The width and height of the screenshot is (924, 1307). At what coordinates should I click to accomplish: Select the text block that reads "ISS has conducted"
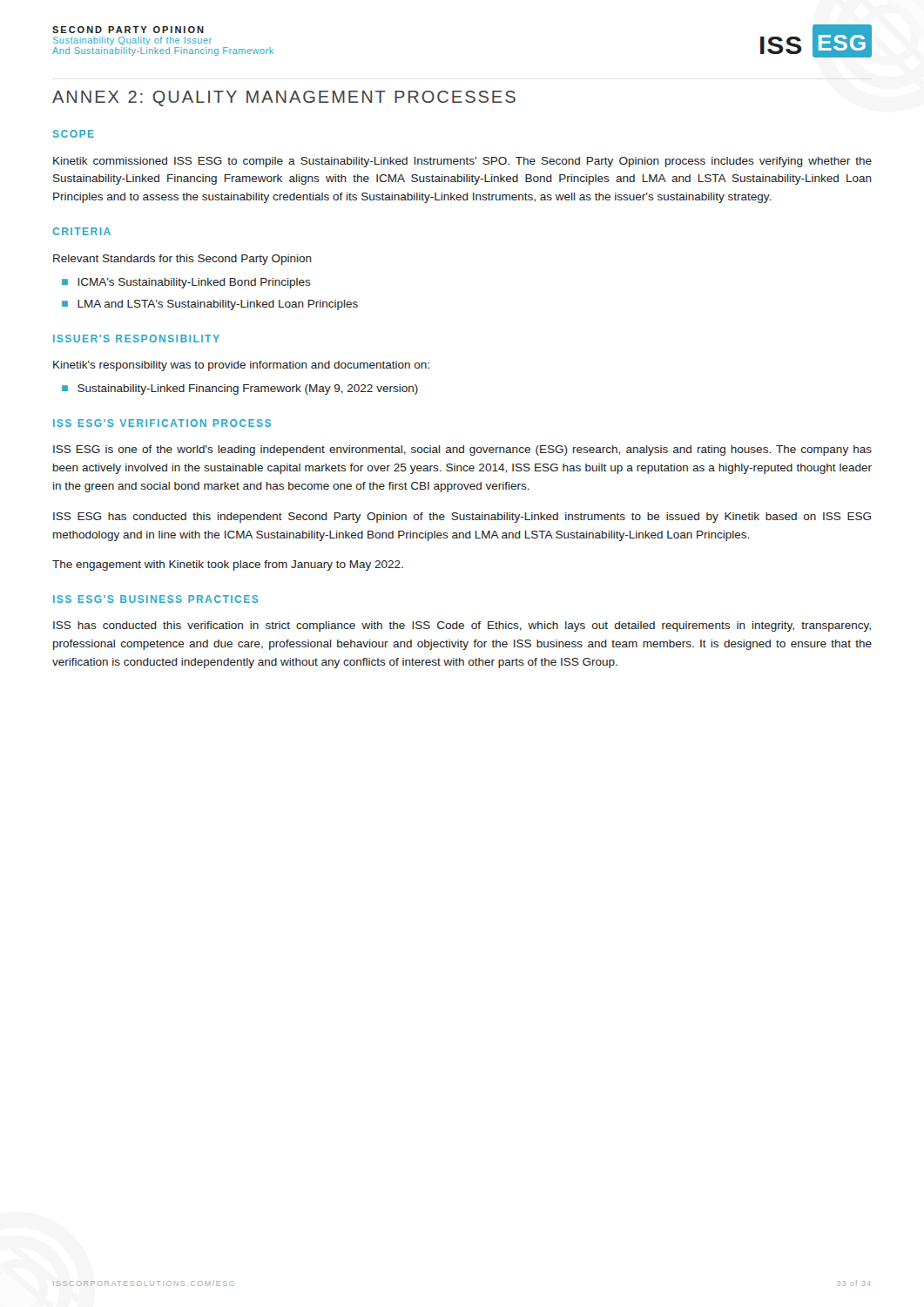[x=462, y=645]
